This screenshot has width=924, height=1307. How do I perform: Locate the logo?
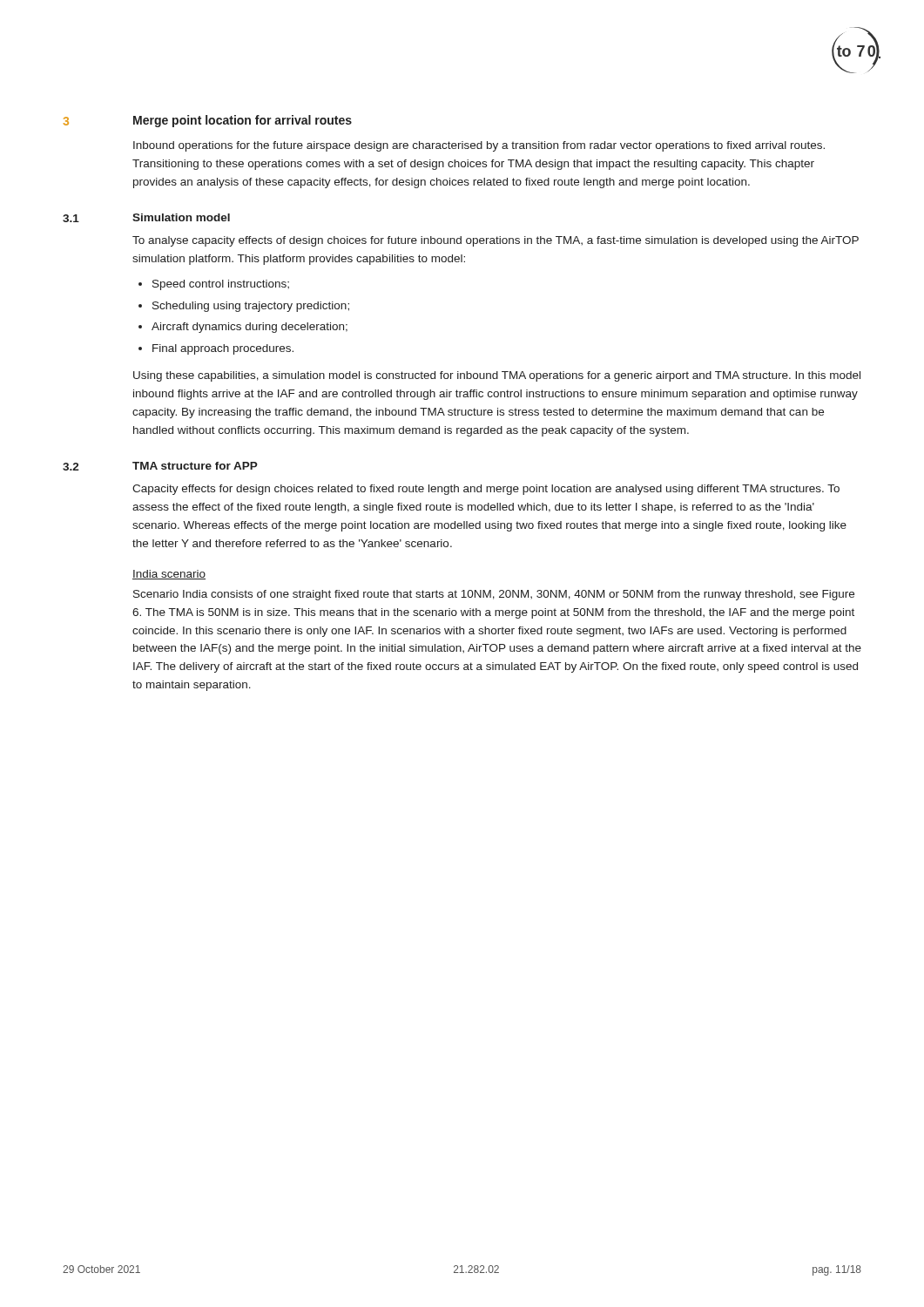click(843, 55)
